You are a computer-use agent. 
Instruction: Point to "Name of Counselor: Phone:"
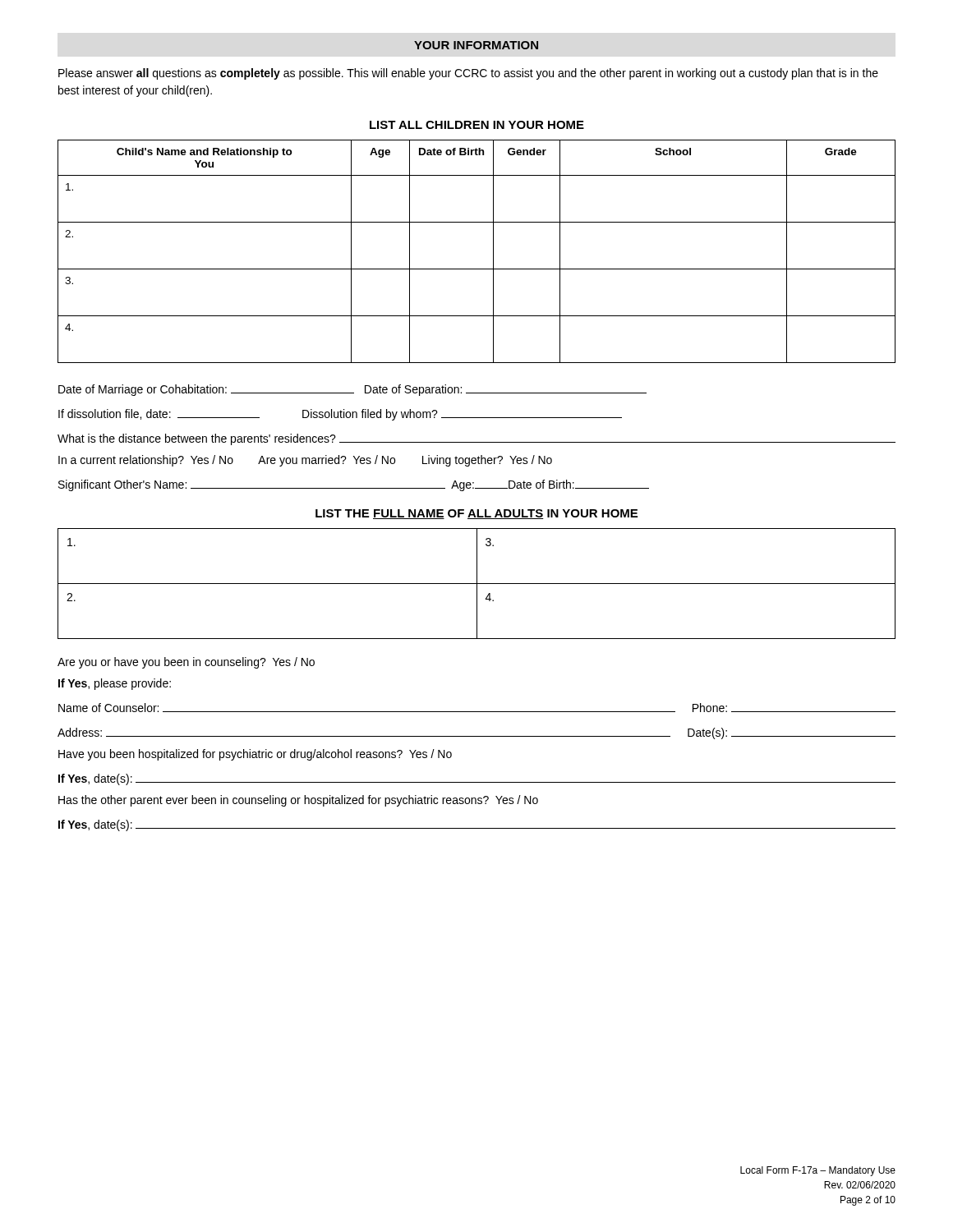click(x=476, y=706)
